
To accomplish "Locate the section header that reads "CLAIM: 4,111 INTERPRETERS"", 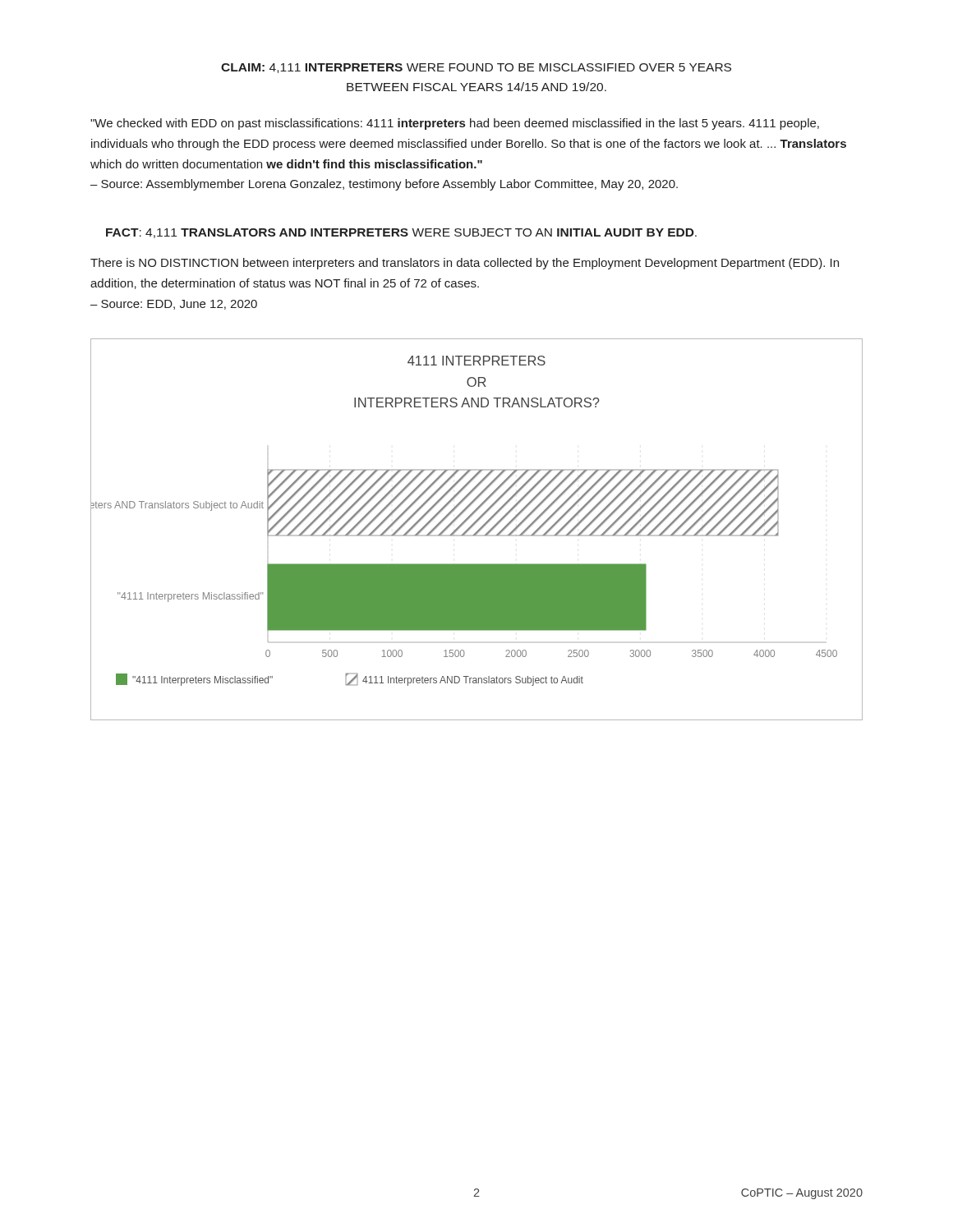I will click(476, 77).
